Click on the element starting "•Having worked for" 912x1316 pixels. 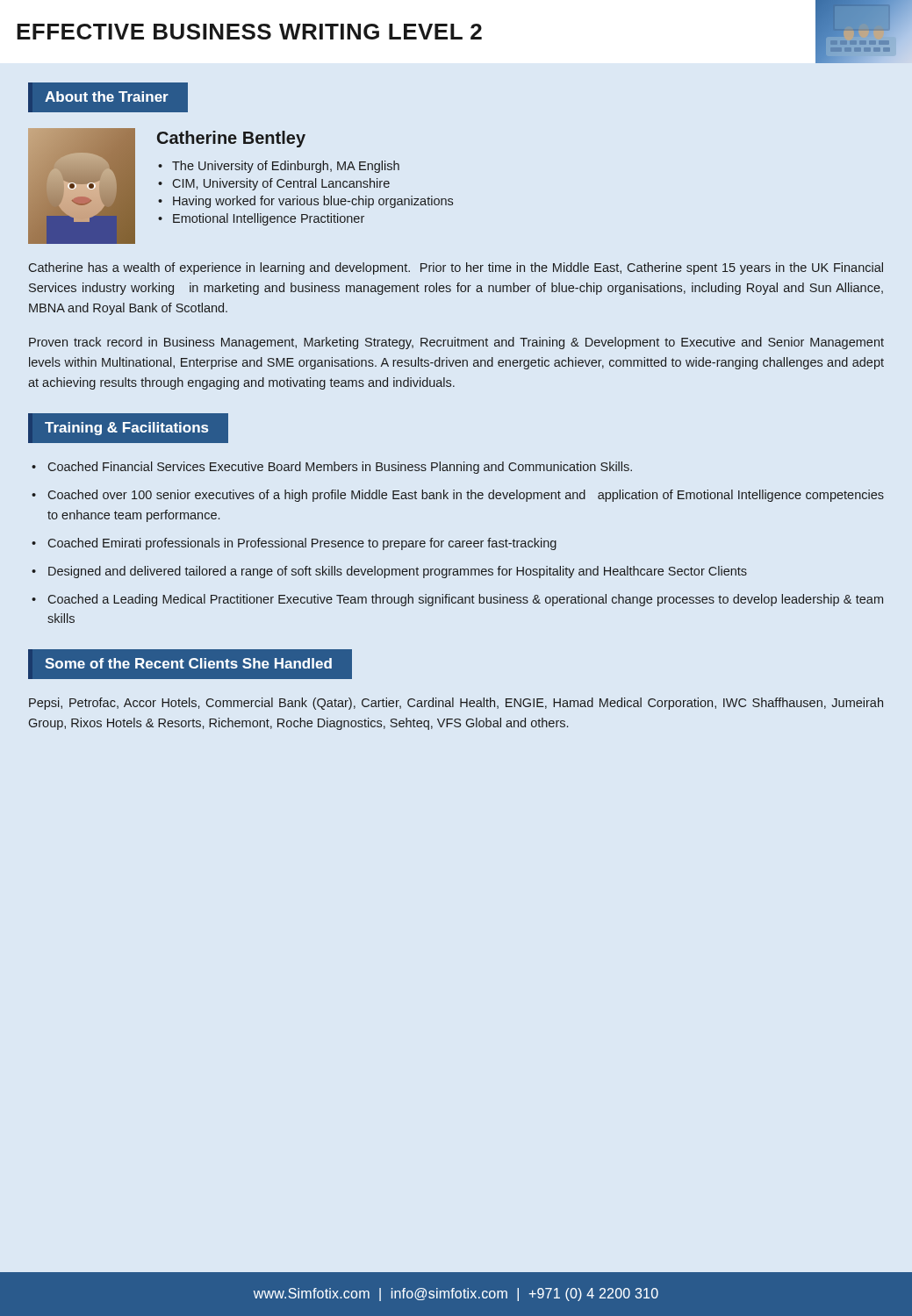[x=306, y=201]
